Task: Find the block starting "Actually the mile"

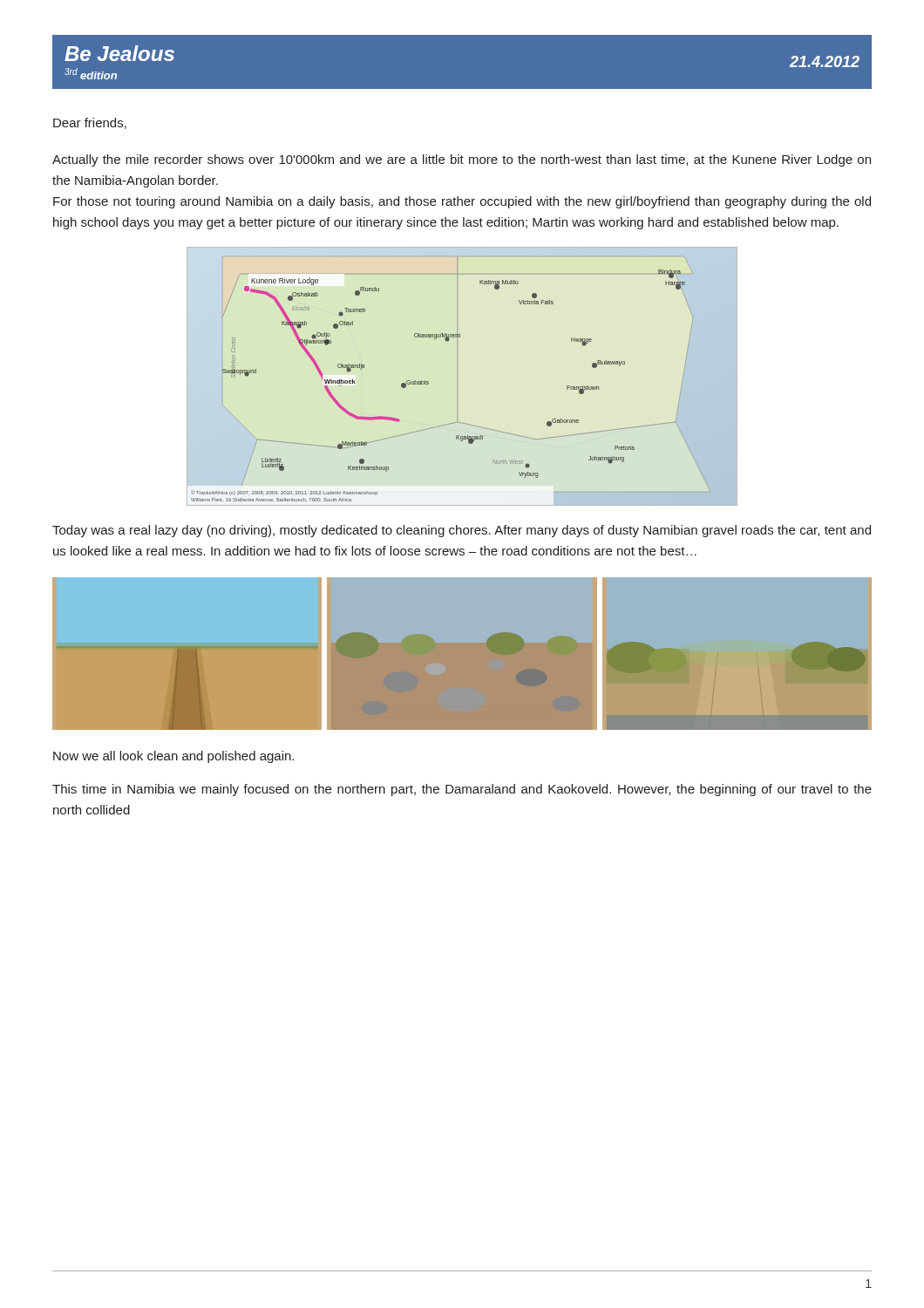Action: point(462,190)
